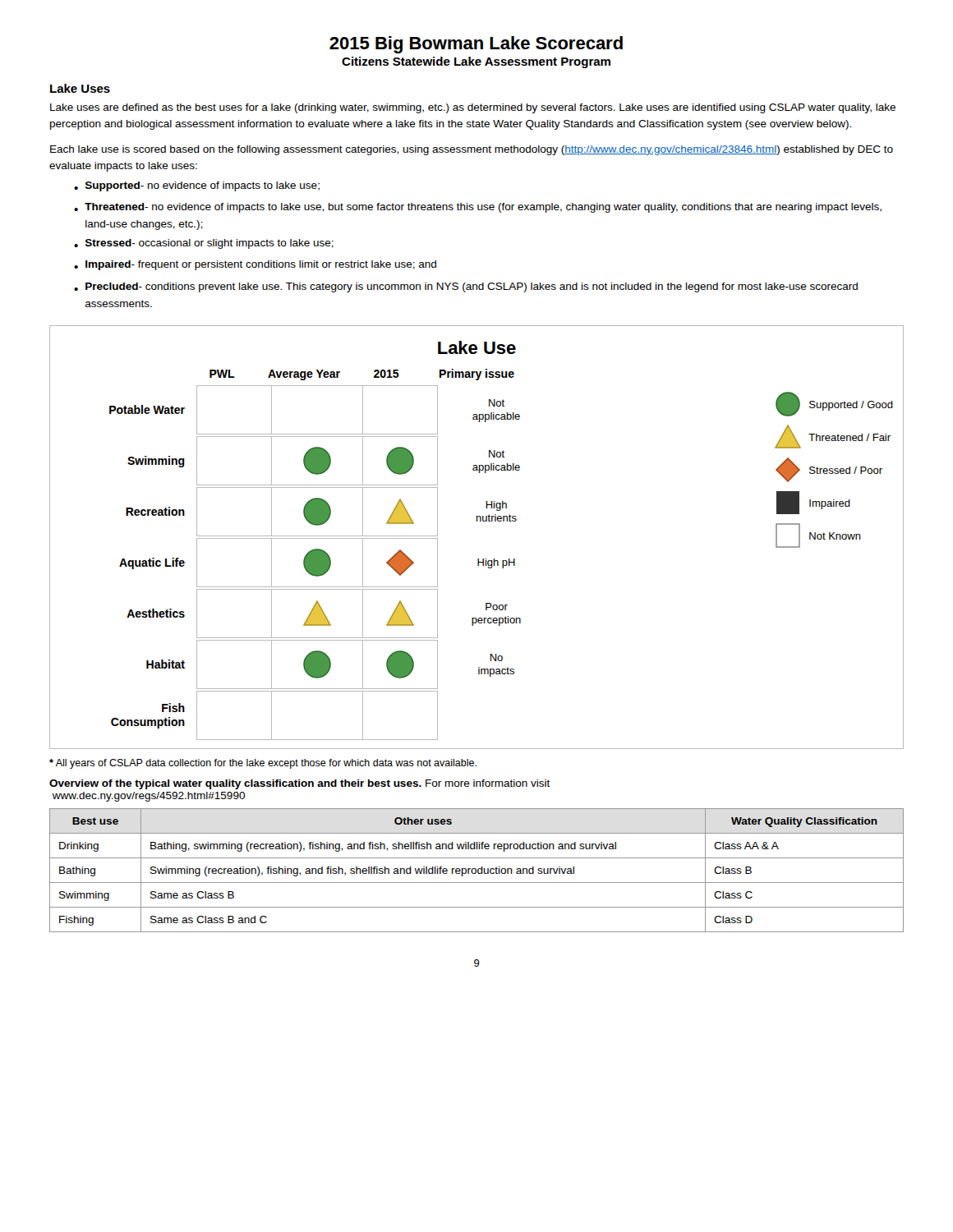Screen dimensions: 1232x953
Task: Click on the text starting "2015 Big Bowman"
Action: click(x=476, y=51)
